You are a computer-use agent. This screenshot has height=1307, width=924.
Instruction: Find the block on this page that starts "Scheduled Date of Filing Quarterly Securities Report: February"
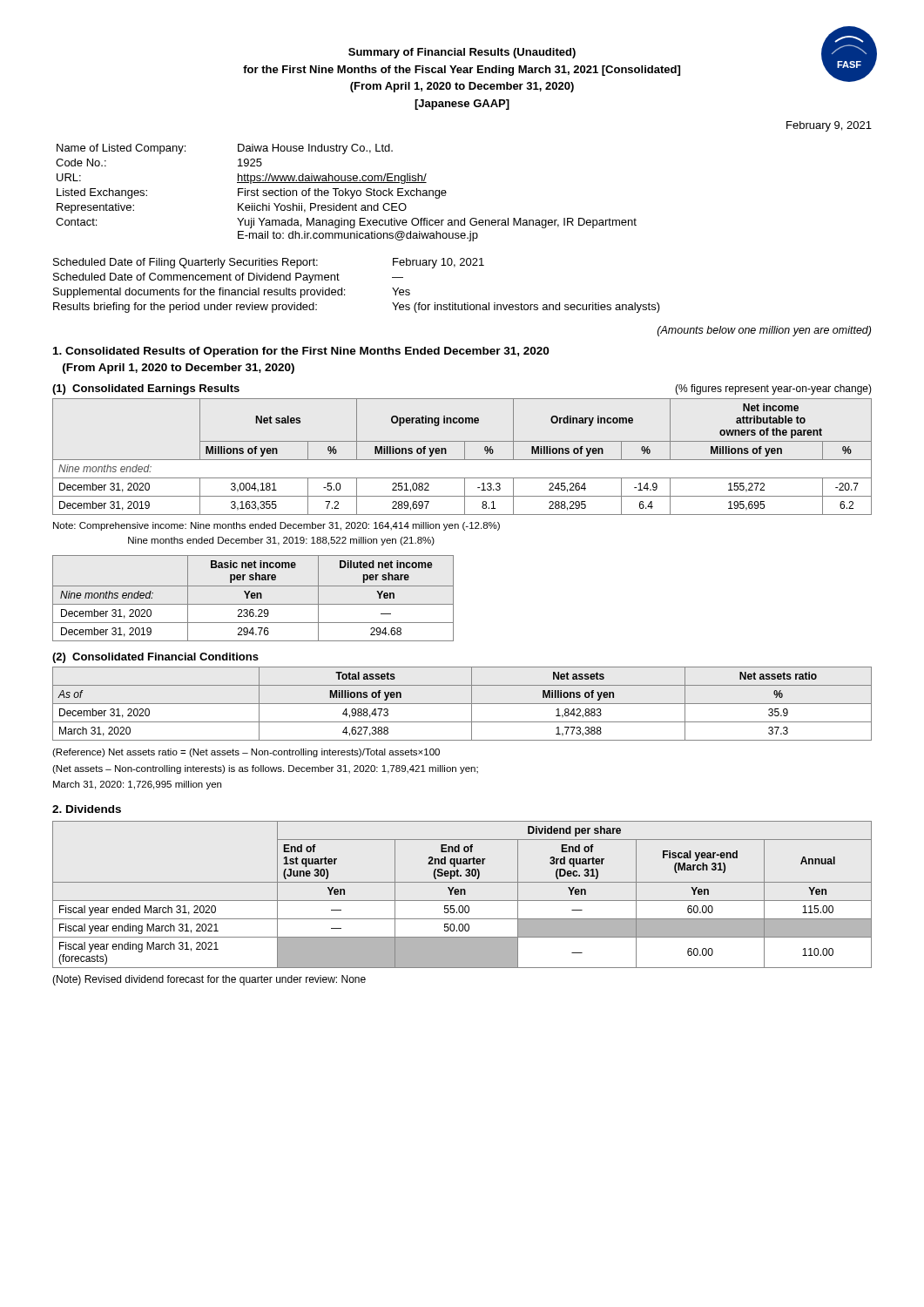click(269, 263)
